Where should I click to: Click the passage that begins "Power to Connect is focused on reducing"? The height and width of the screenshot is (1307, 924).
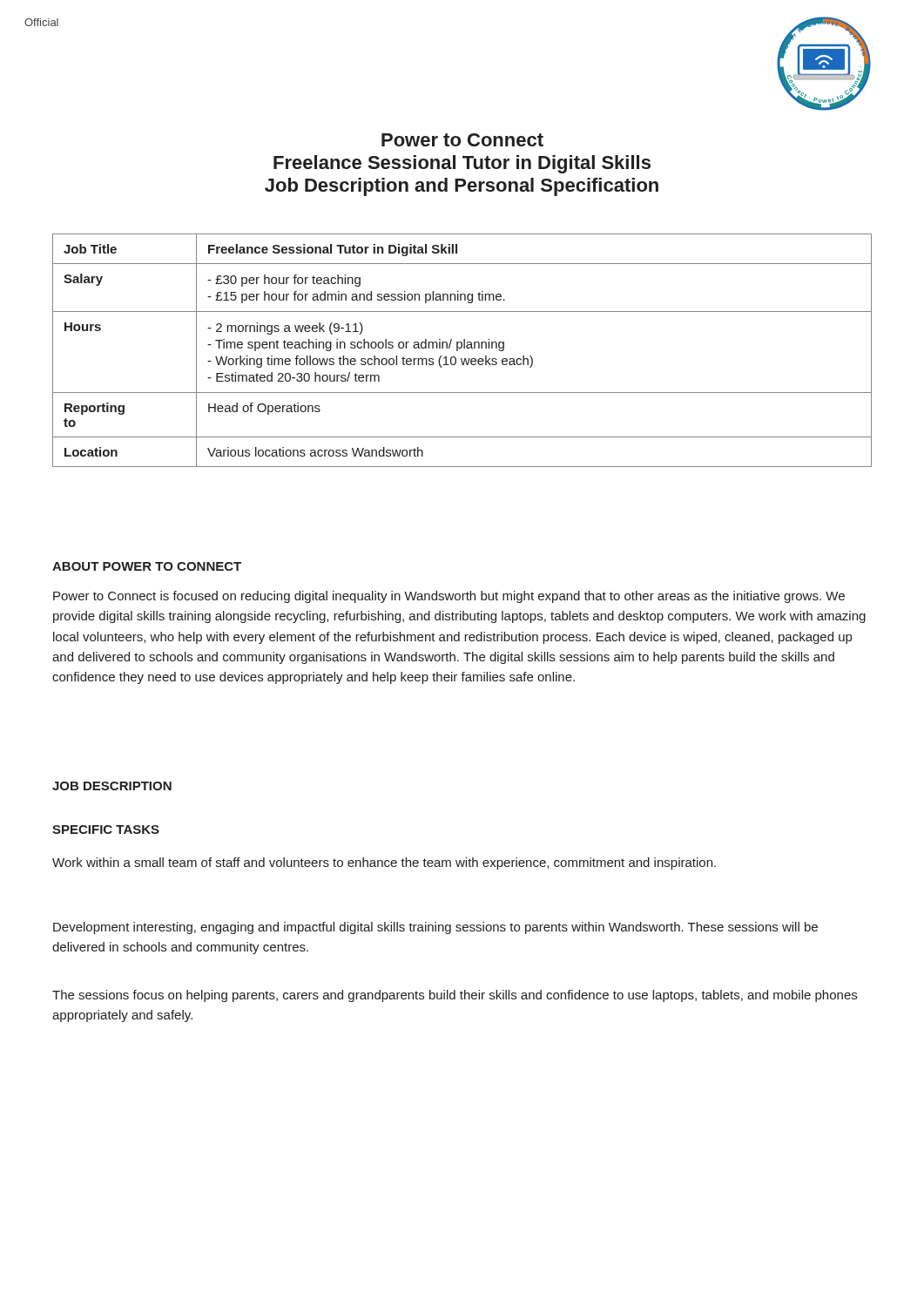pos(459,636)
